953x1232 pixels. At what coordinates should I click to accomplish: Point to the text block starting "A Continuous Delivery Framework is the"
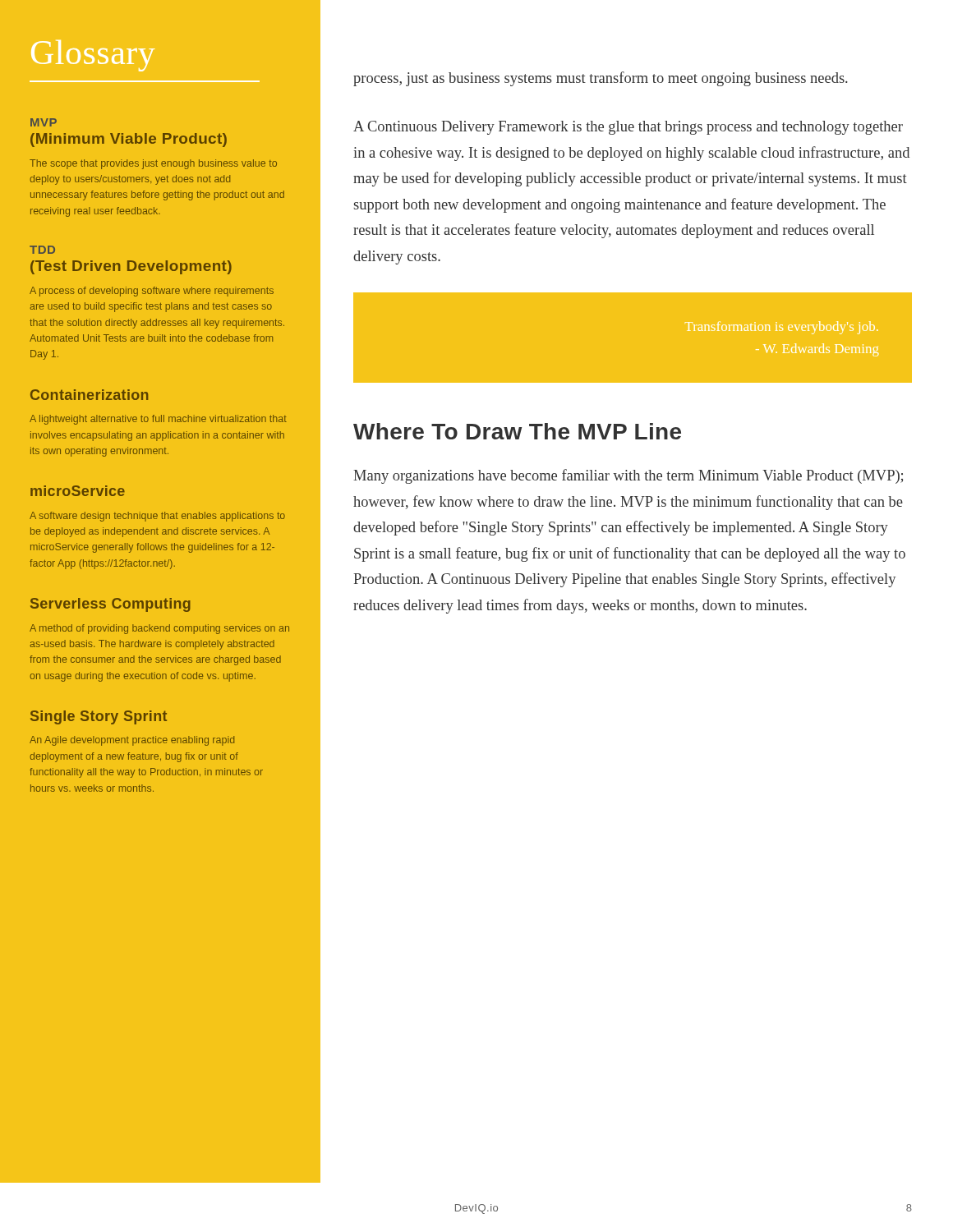(632, 191)
